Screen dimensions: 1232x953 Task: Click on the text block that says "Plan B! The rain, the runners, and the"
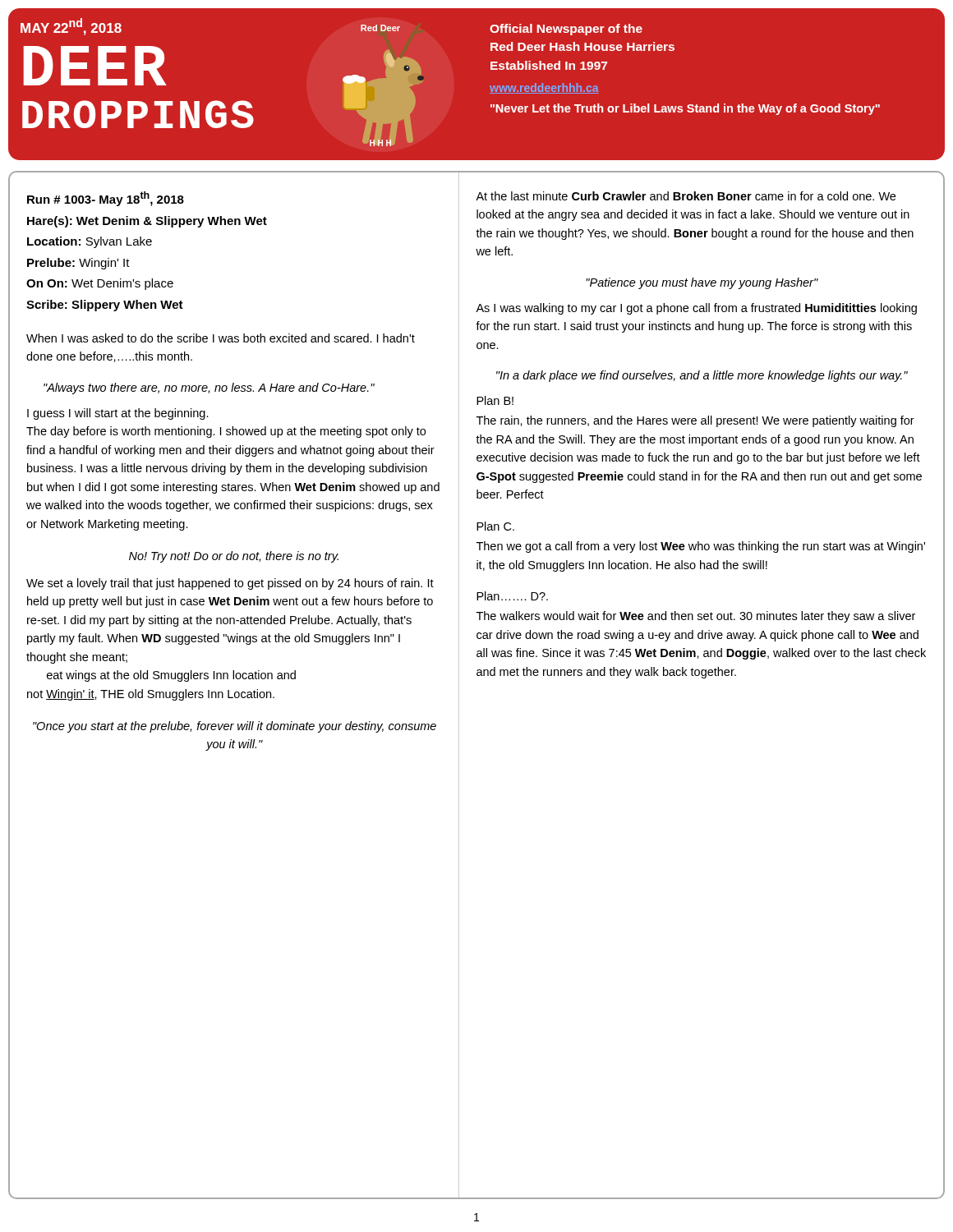[x=701, y=446]
